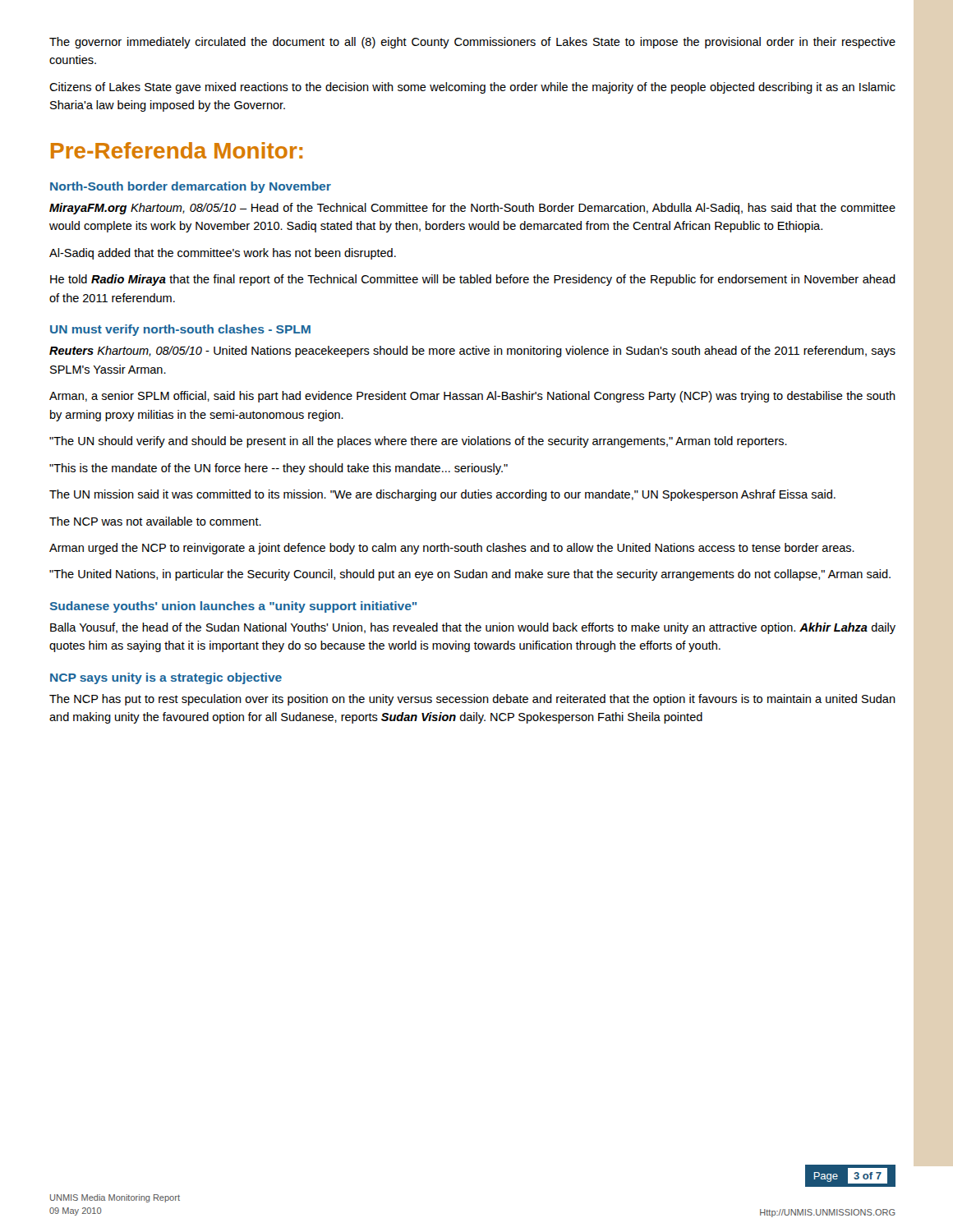
Task: Click on the element starting "The UN mission"
Action: click(443, 494)
